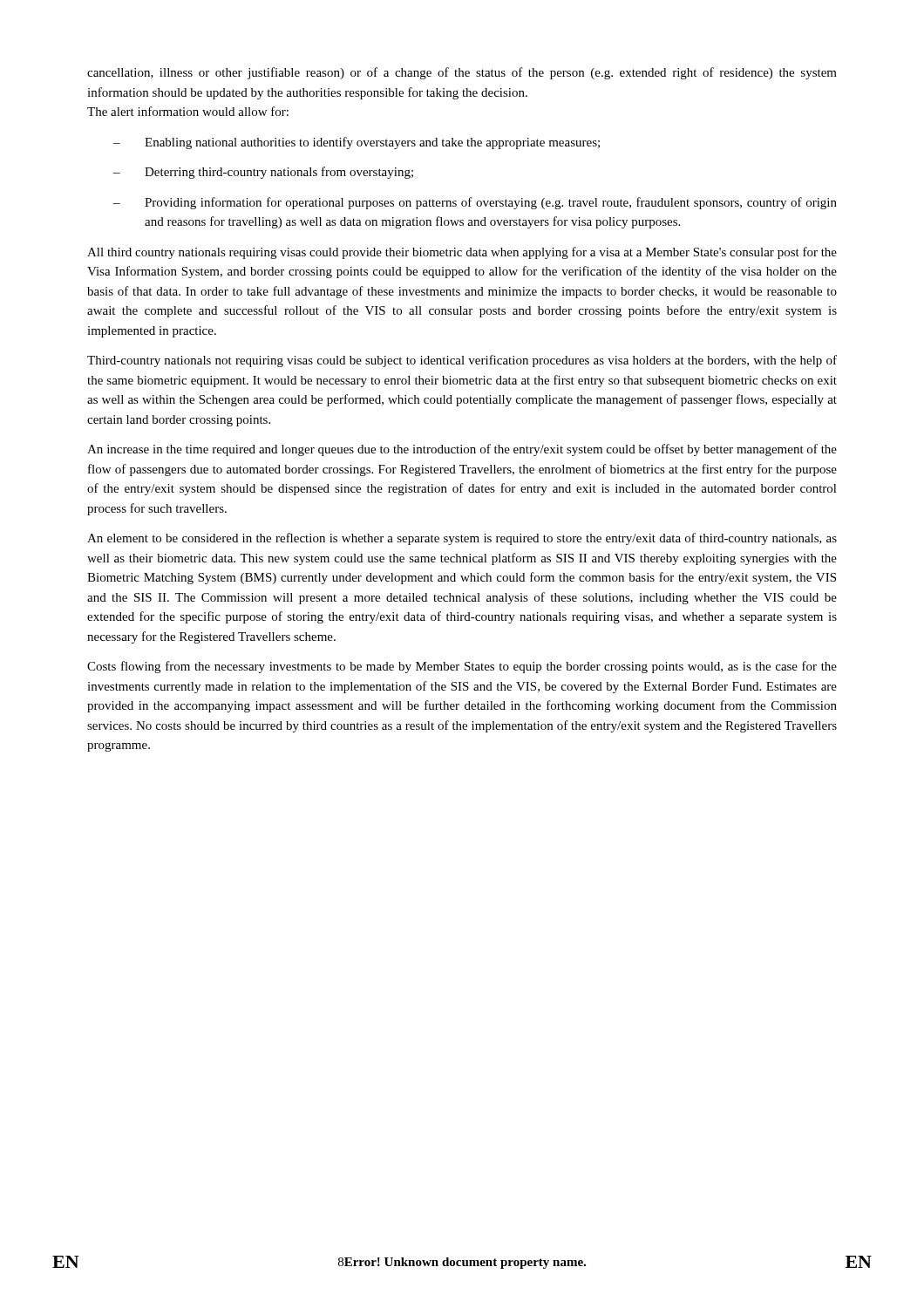Locate the text starting "cancellation, illness or other"
924x1308 pixels.
click(x=462, y=92)
